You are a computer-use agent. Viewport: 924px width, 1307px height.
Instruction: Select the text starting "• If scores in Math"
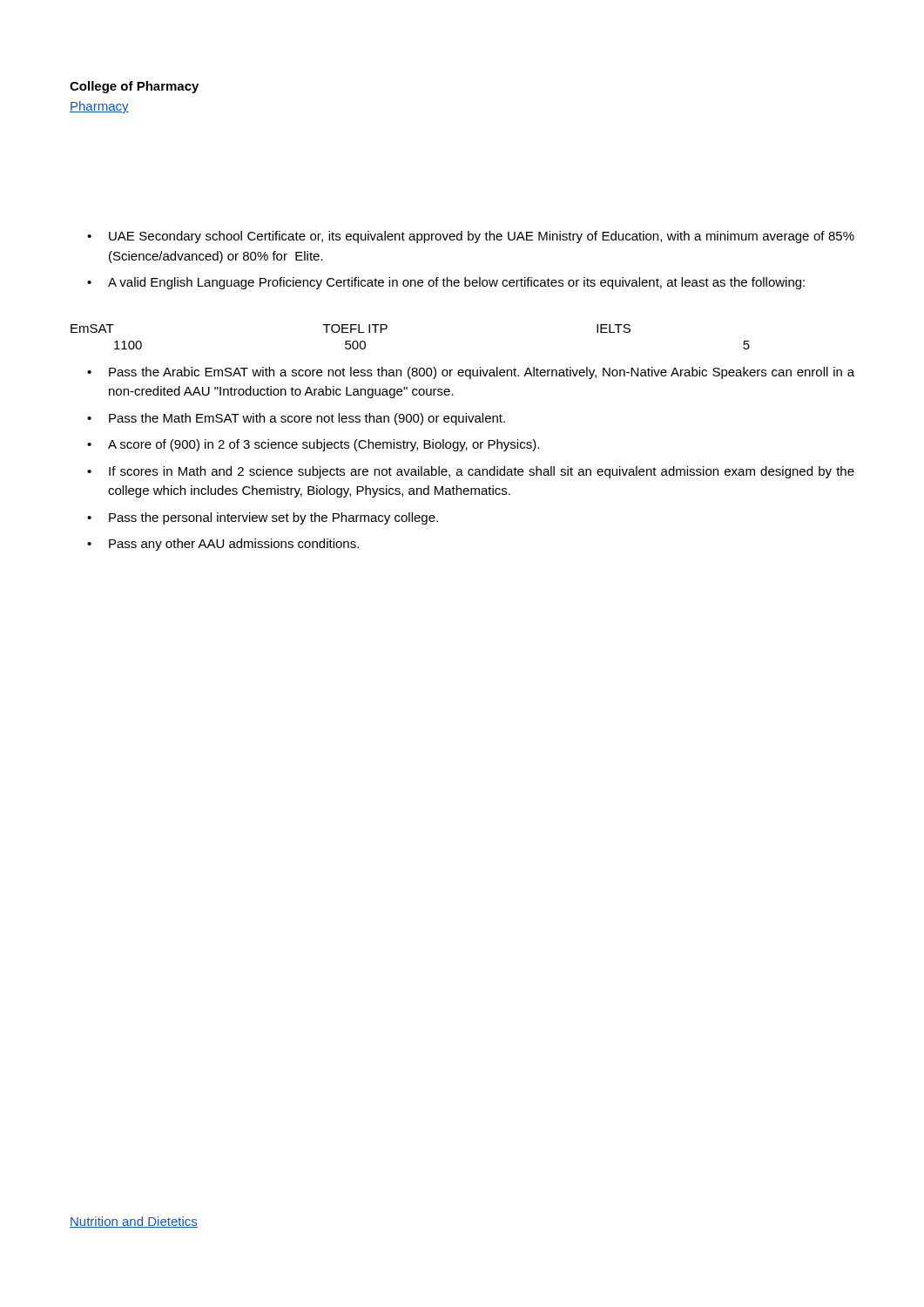(471, 481)
